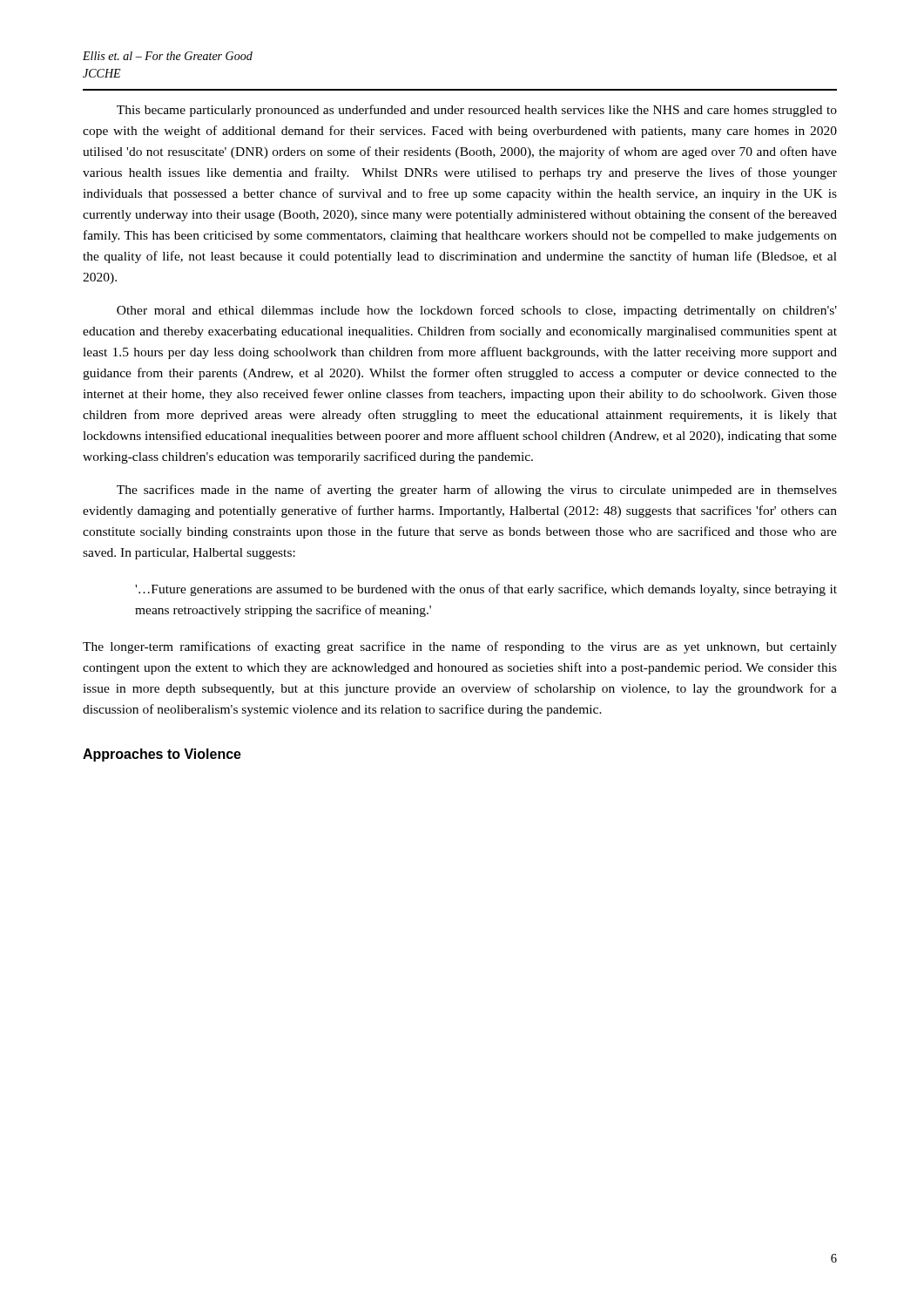Viewport: 924px width, 1307px height.
Task: Point to the block beginning "This became particularly pronounced as underfunded and under"
Action: pos(460,193)
